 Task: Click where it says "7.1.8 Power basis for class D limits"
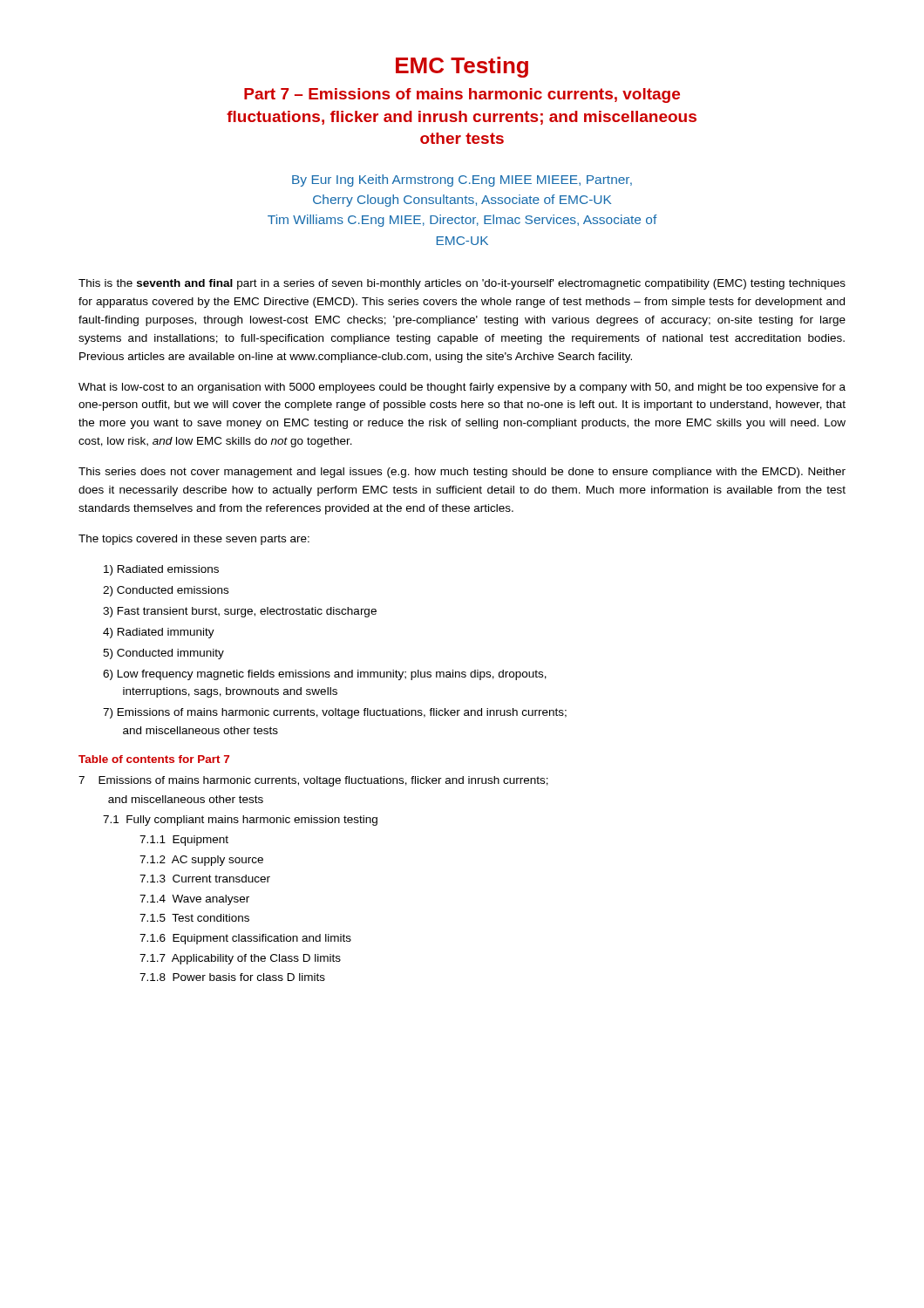[232, 977]
